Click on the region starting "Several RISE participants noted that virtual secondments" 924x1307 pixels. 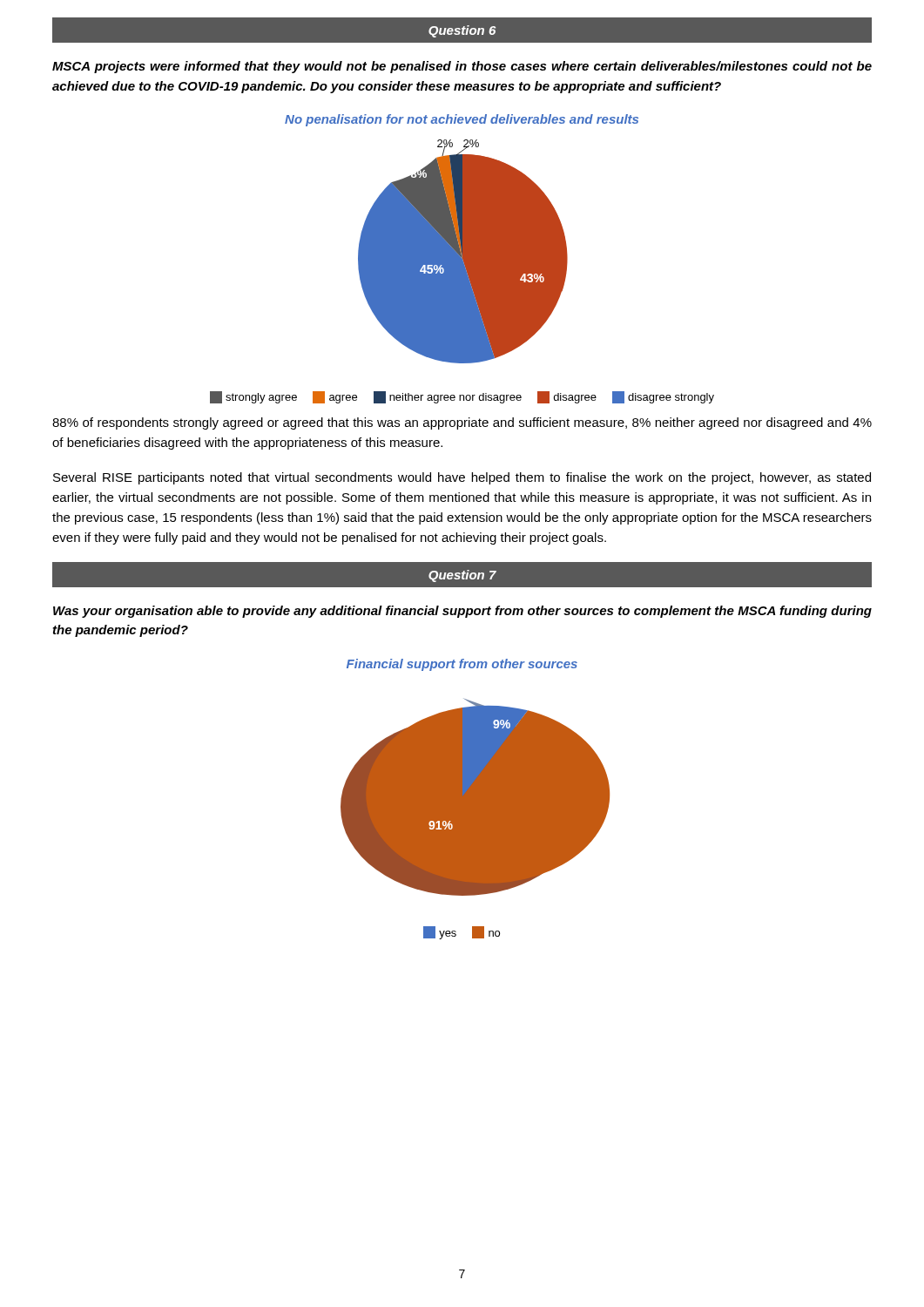click(x=462, y=507)
